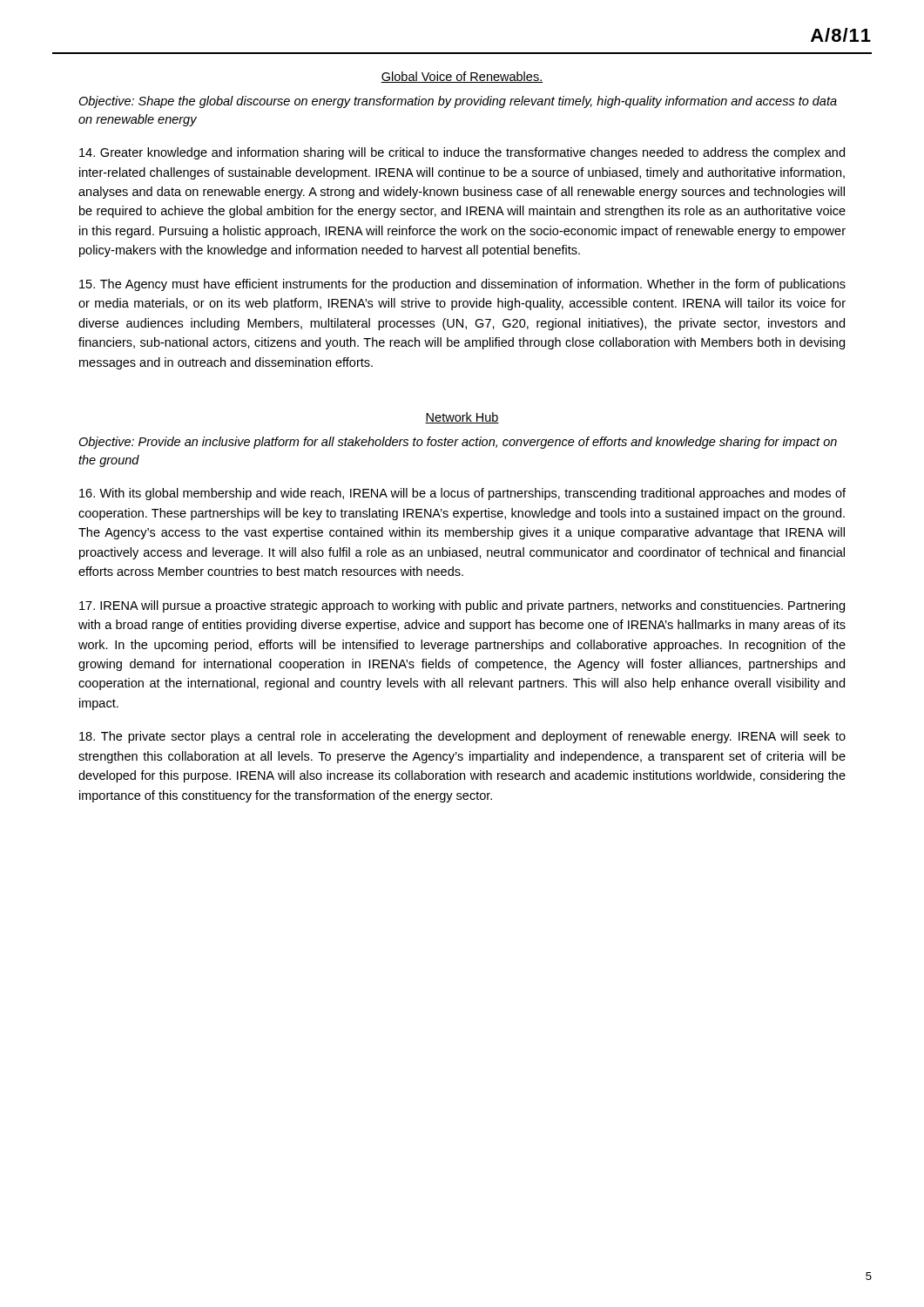Where is the passage that starts "Objective: Provide an inclusive platform for all"?
This screenshot has height=1307, width=924.
click(x=458, y=451)
